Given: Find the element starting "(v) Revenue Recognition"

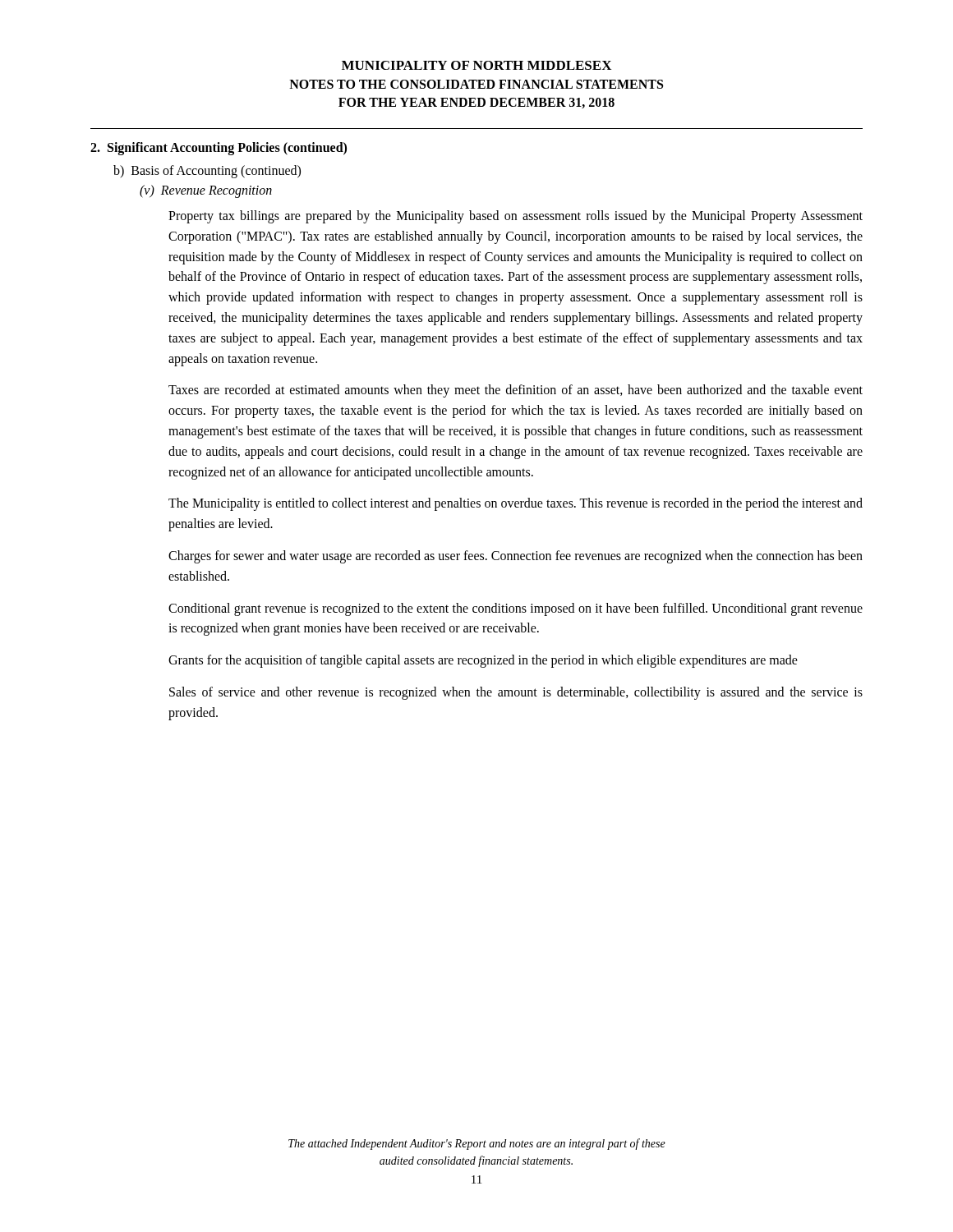Looking at the screenshot, I should tap(206, 190).
